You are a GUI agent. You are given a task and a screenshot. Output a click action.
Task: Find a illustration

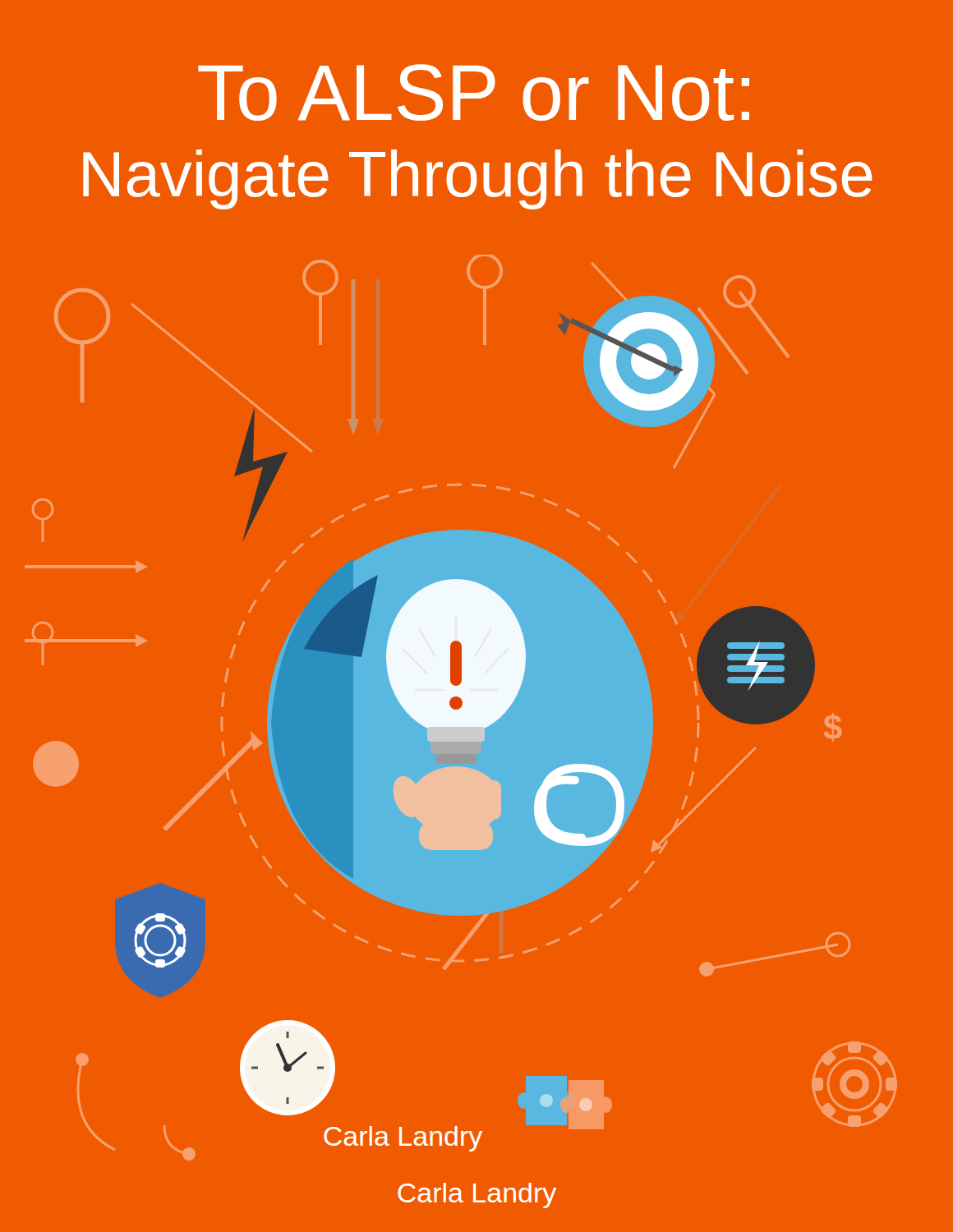[x=476, y=710]
